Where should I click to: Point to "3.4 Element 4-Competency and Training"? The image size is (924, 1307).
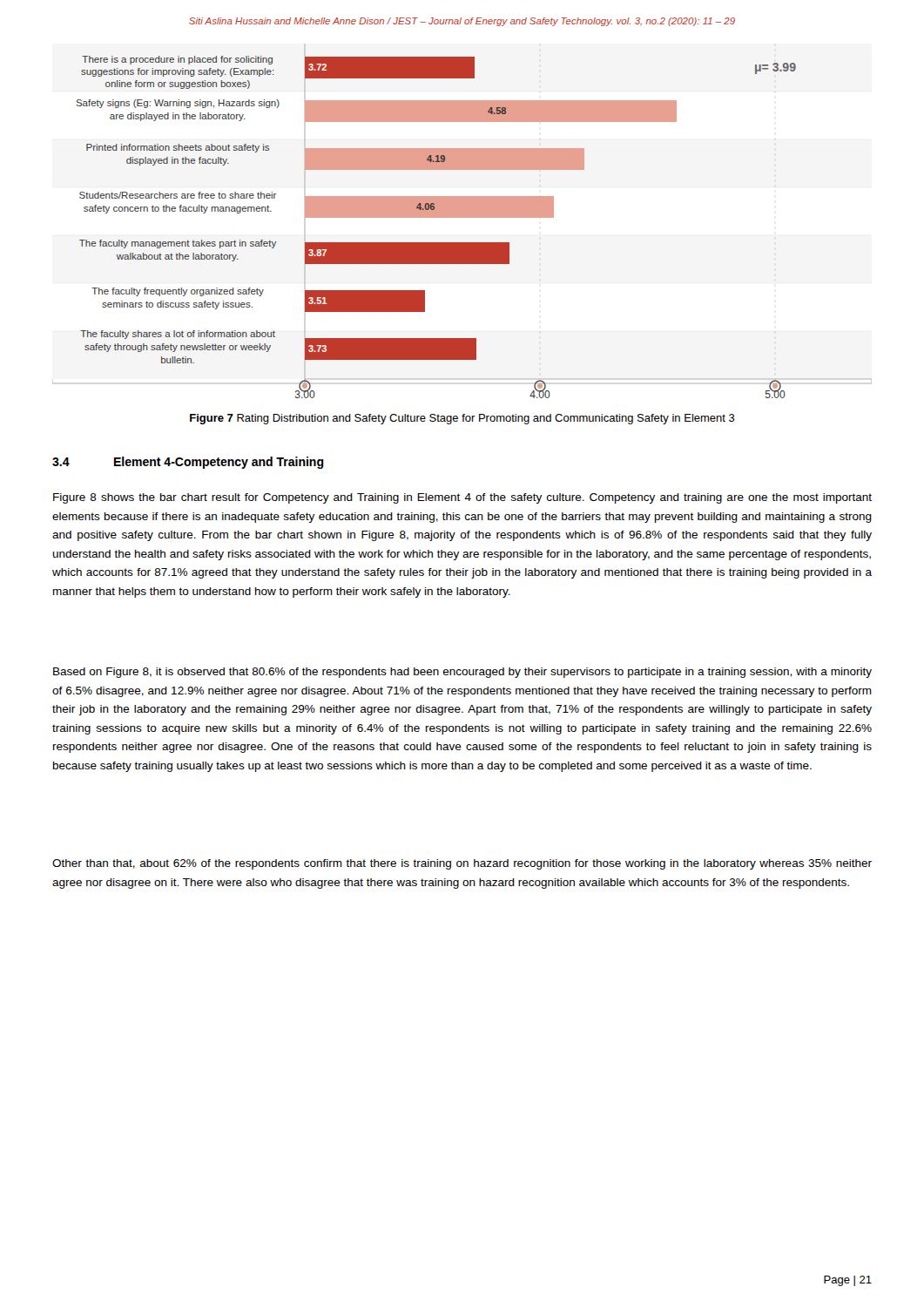pyautogui.click(x=188, y=463)
